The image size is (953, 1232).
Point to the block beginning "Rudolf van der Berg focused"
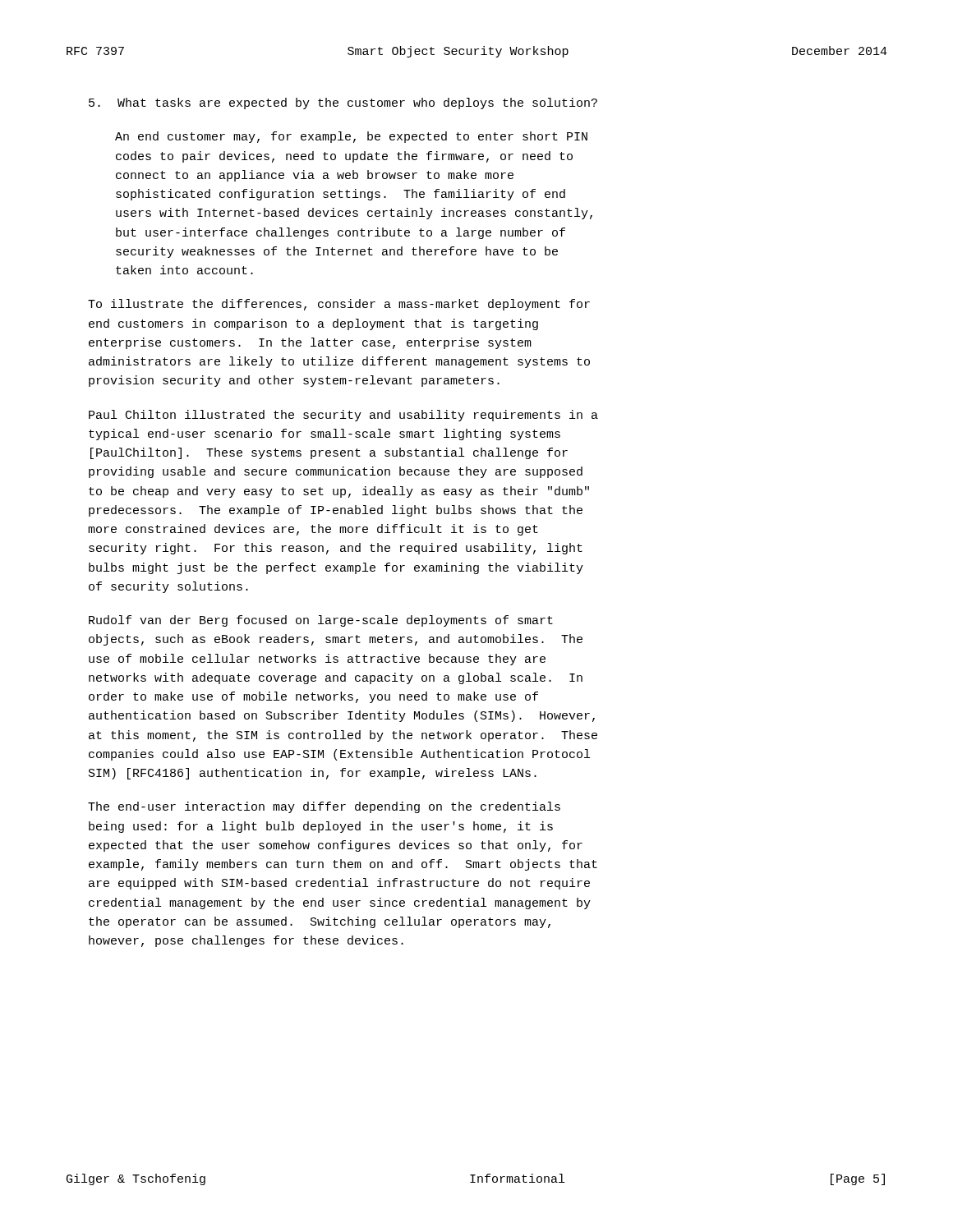(x=332, y=698)
